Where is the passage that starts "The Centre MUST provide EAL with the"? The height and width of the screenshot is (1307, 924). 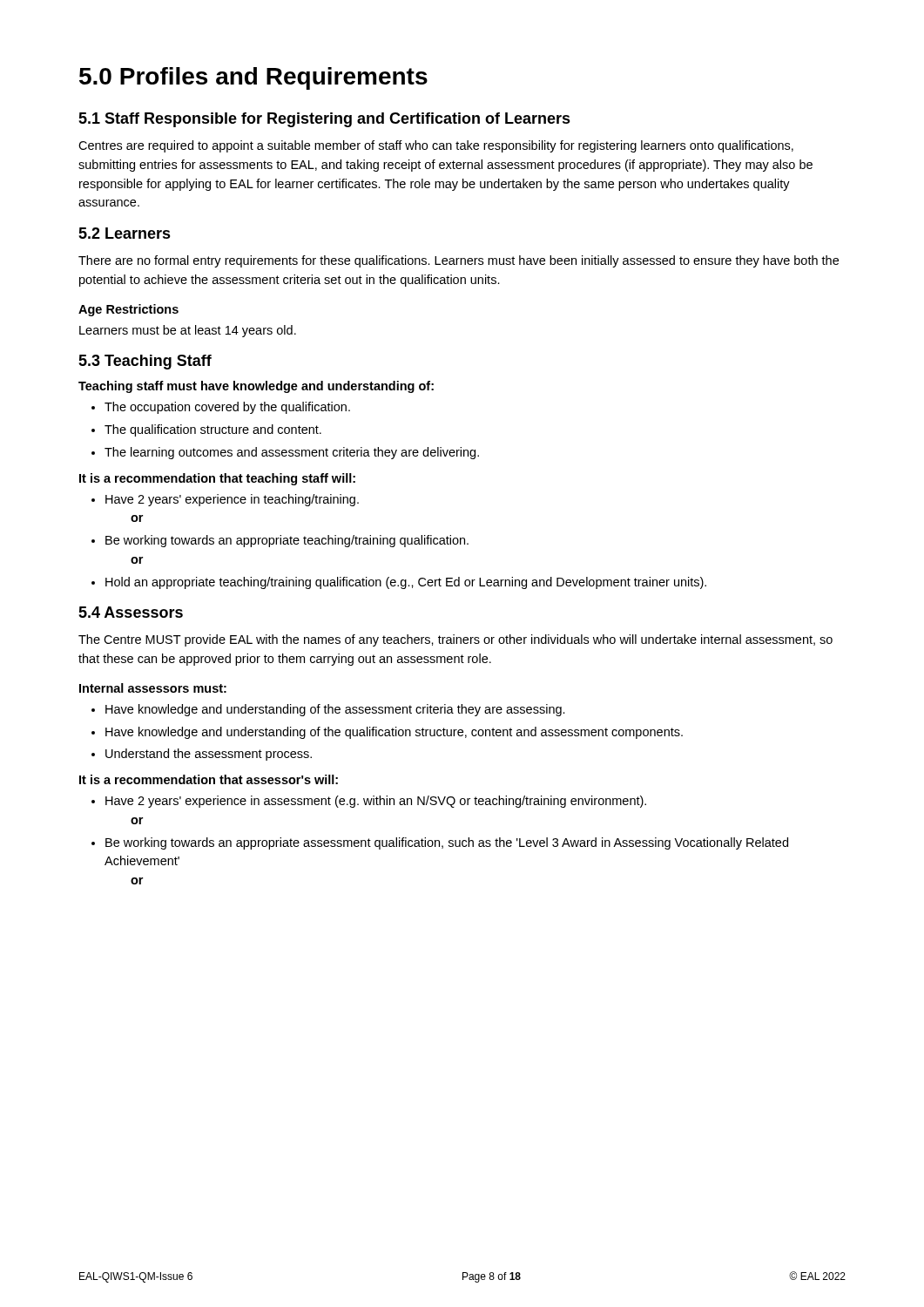(462, 650)
